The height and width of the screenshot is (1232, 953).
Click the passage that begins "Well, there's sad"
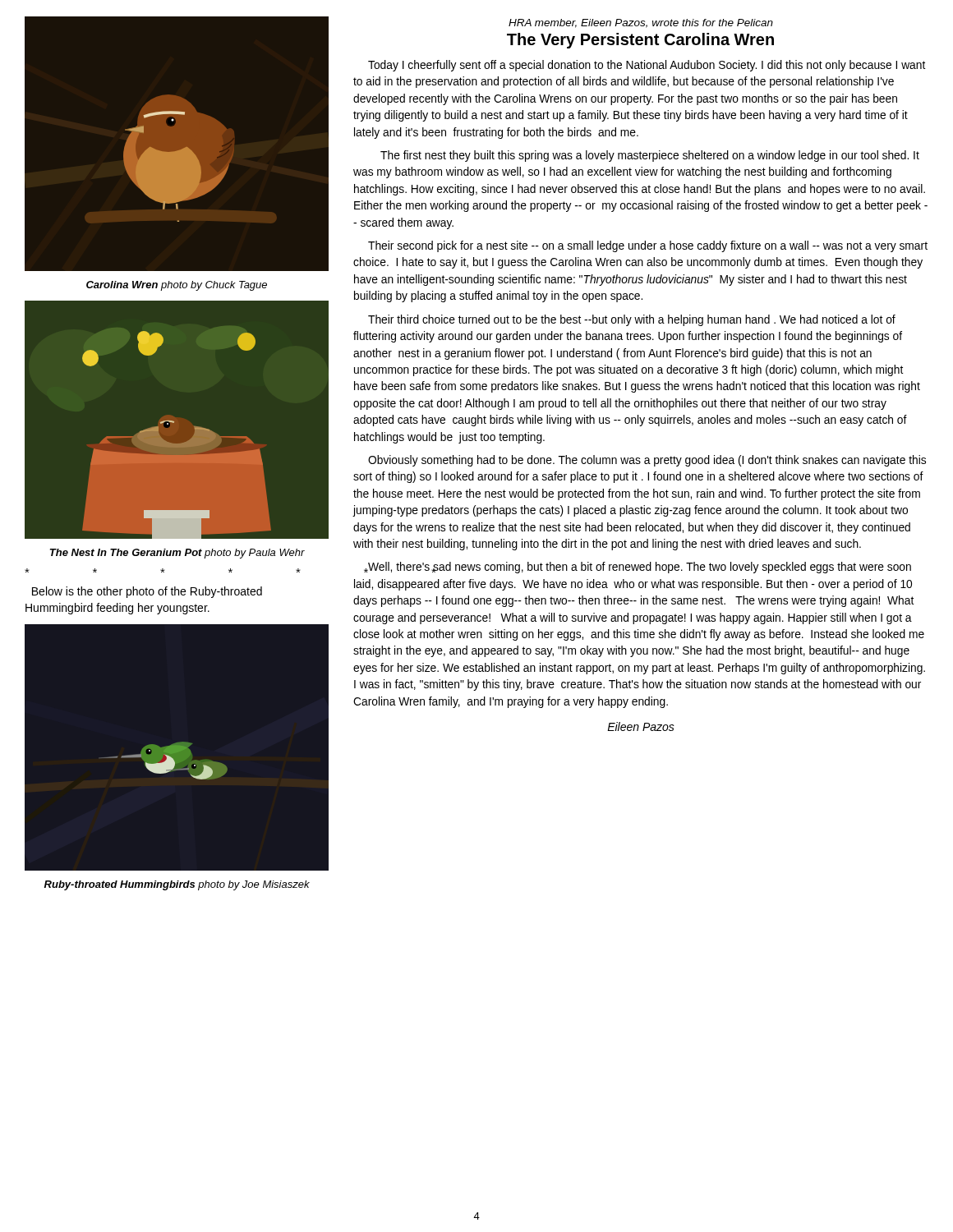[641, 635]
